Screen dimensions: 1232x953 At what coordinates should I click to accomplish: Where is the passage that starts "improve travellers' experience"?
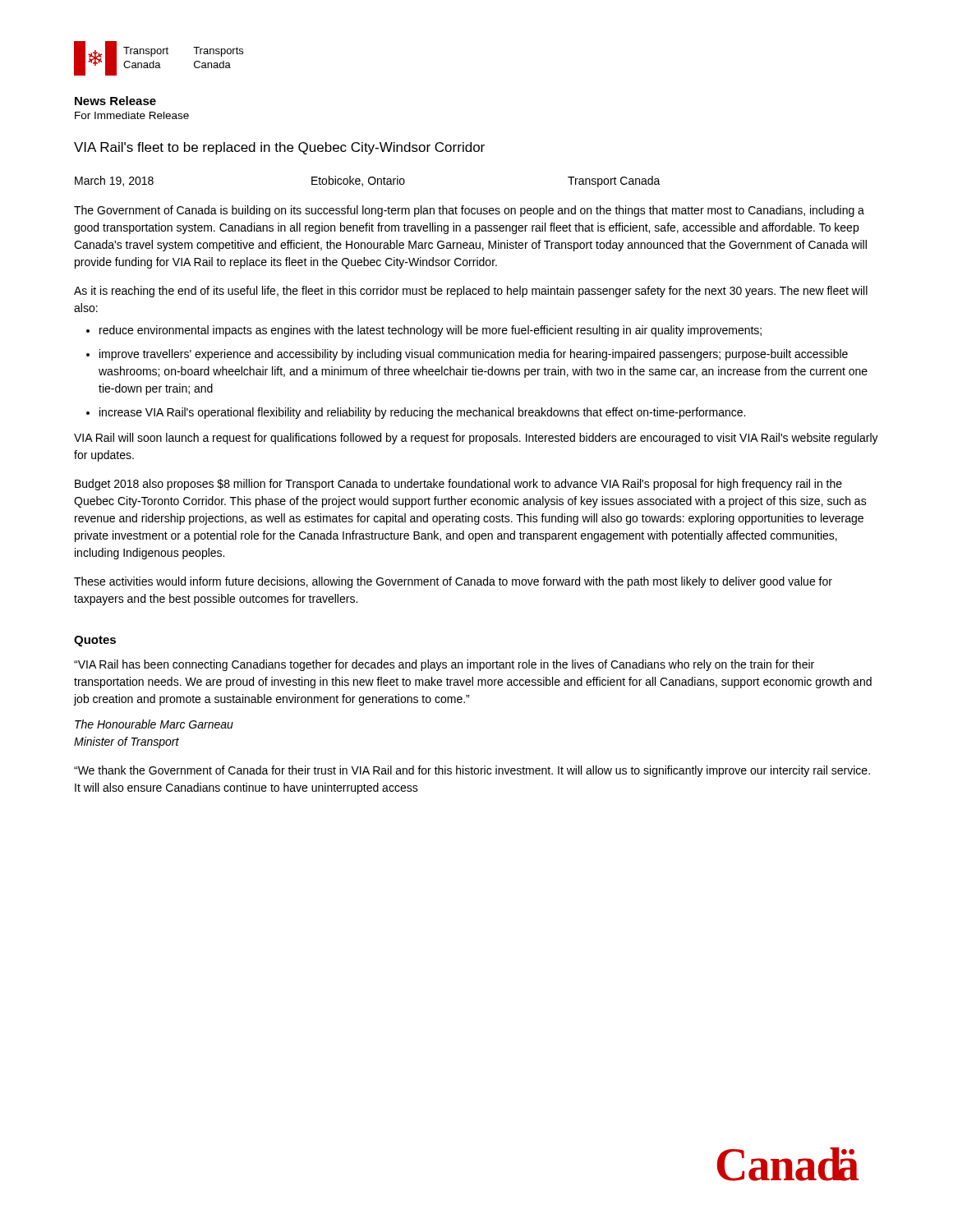[483, 371]
